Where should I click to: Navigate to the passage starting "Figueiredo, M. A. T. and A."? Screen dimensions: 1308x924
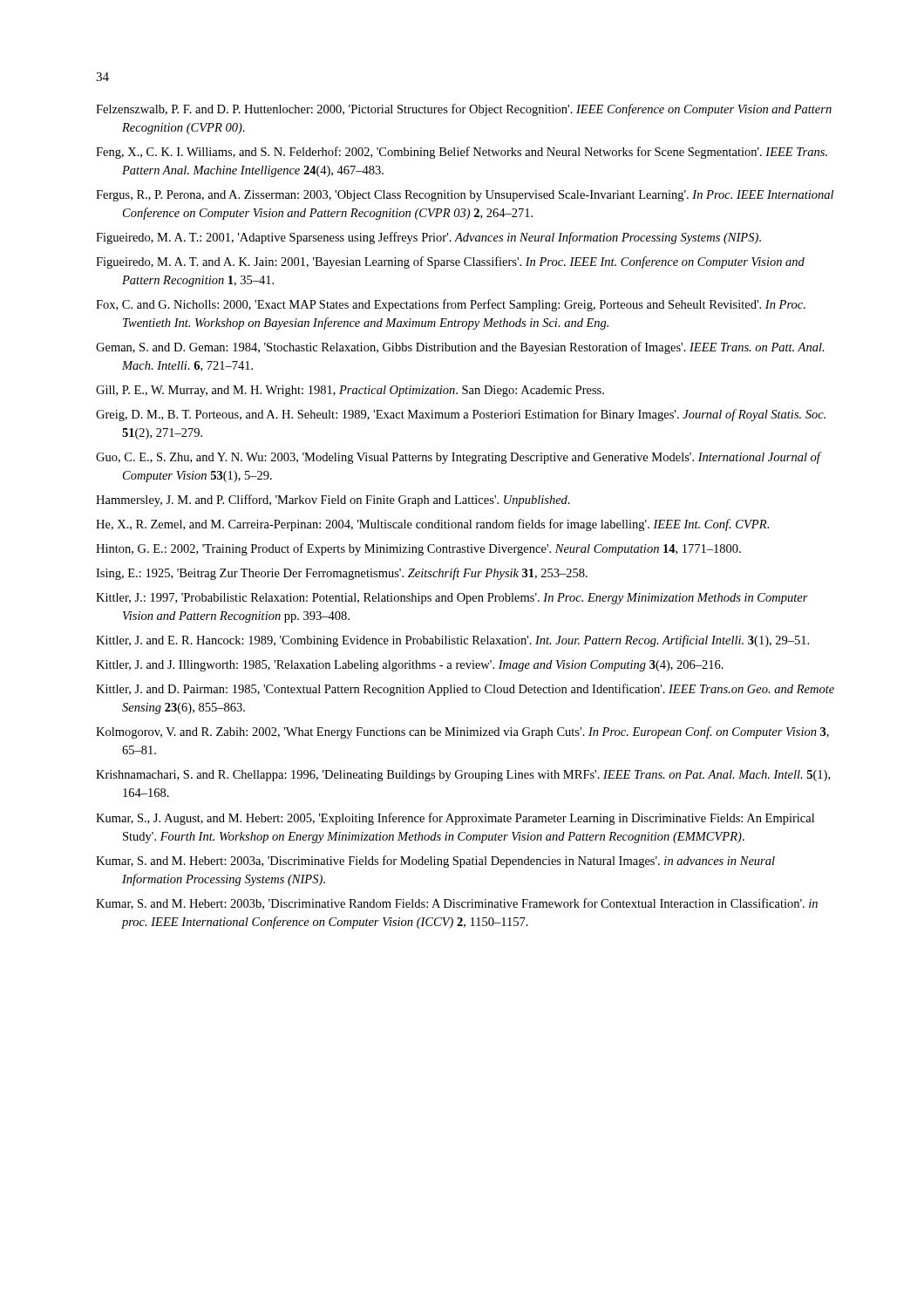[x=450, y=271]
